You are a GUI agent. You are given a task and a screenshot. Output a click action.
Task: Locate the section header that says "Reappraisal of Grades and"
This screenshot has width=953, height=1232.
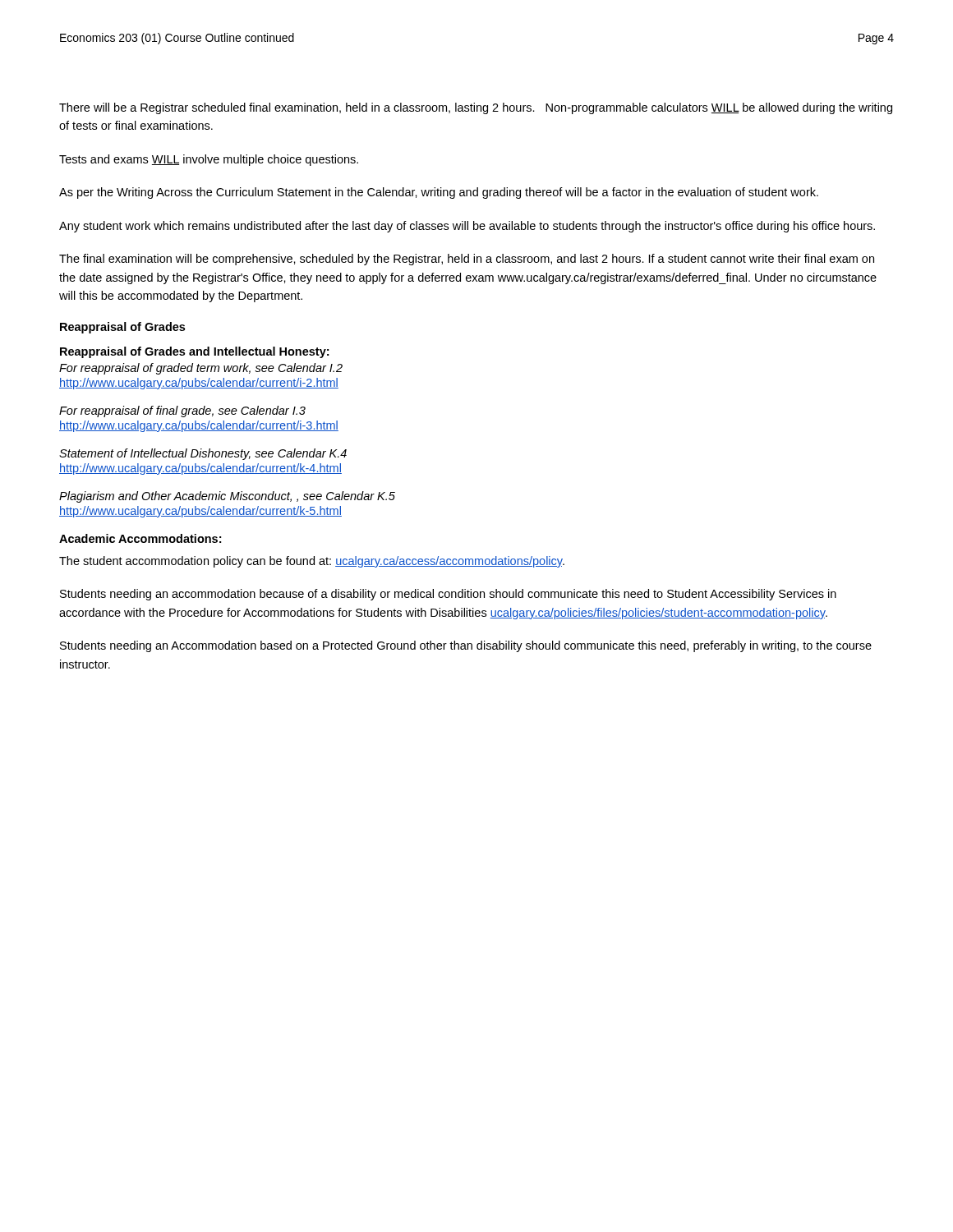pyautogui.click(x=195, y=351)
